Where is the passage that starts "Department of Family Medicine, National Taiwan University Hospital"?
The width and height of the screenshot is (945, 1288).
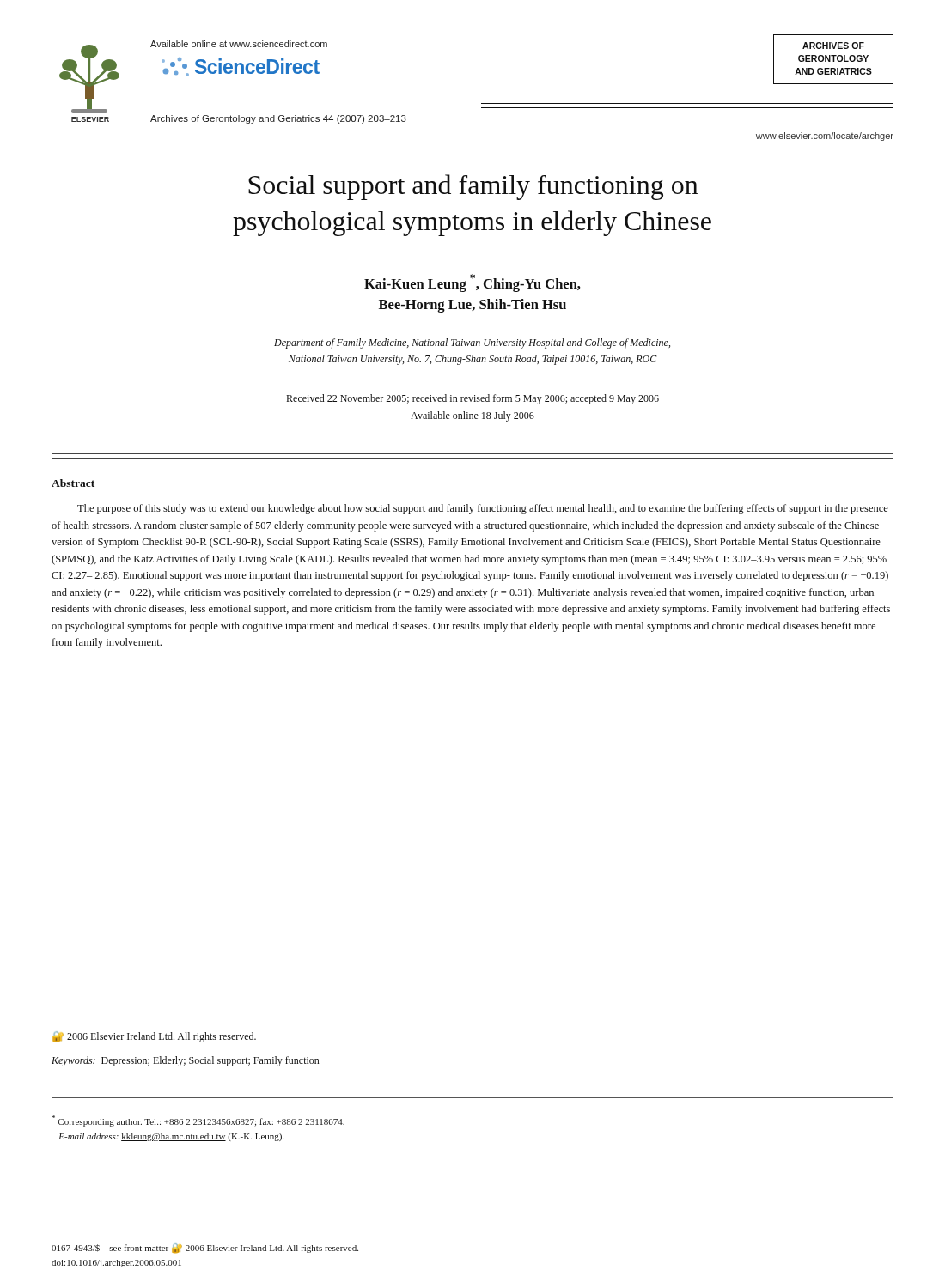pos(472,351)
